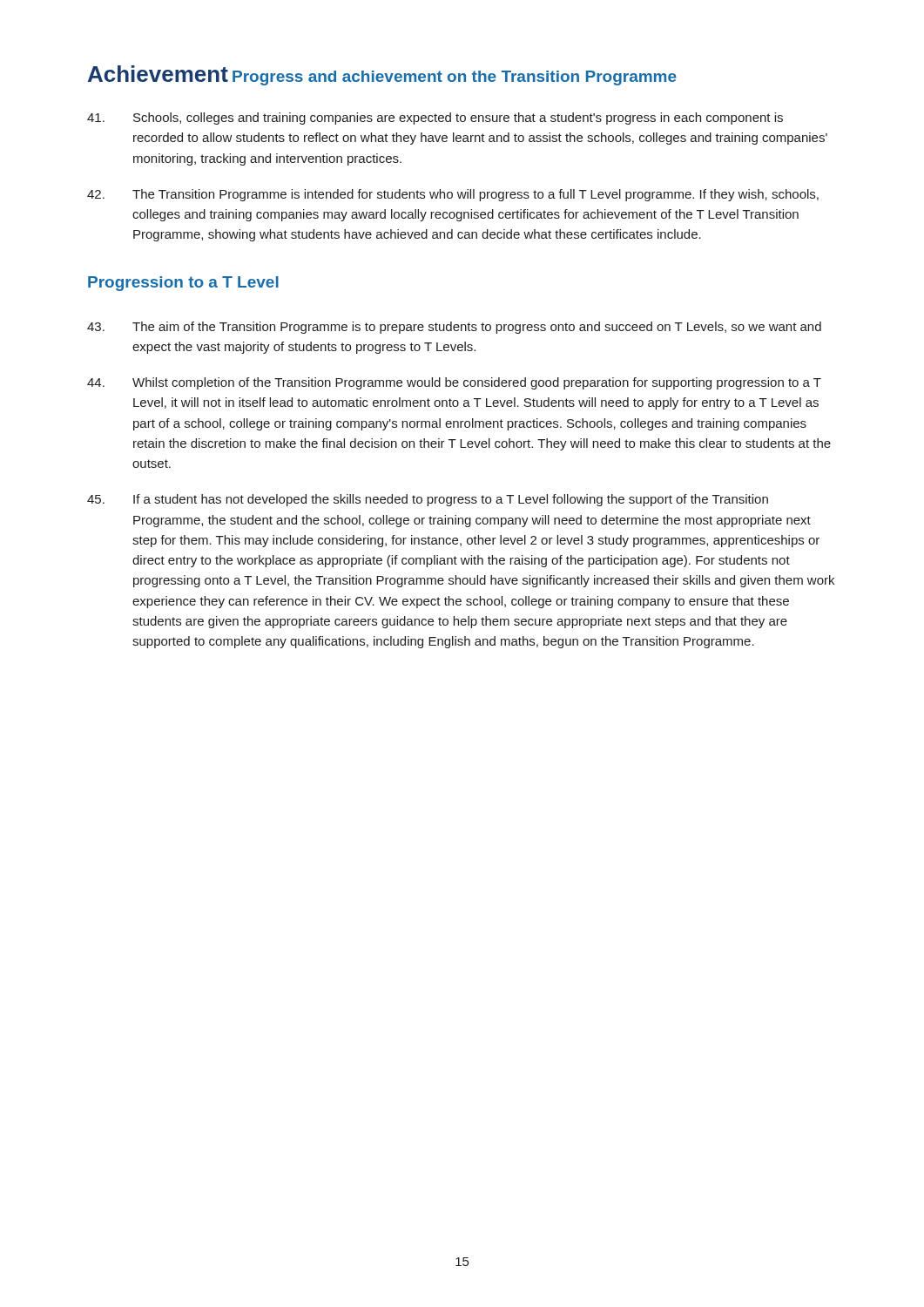This screenshot has width=924, height=1307.
Task: Point to the block beginning "41. Schools, colleges and training"
Action: [462, 138]
